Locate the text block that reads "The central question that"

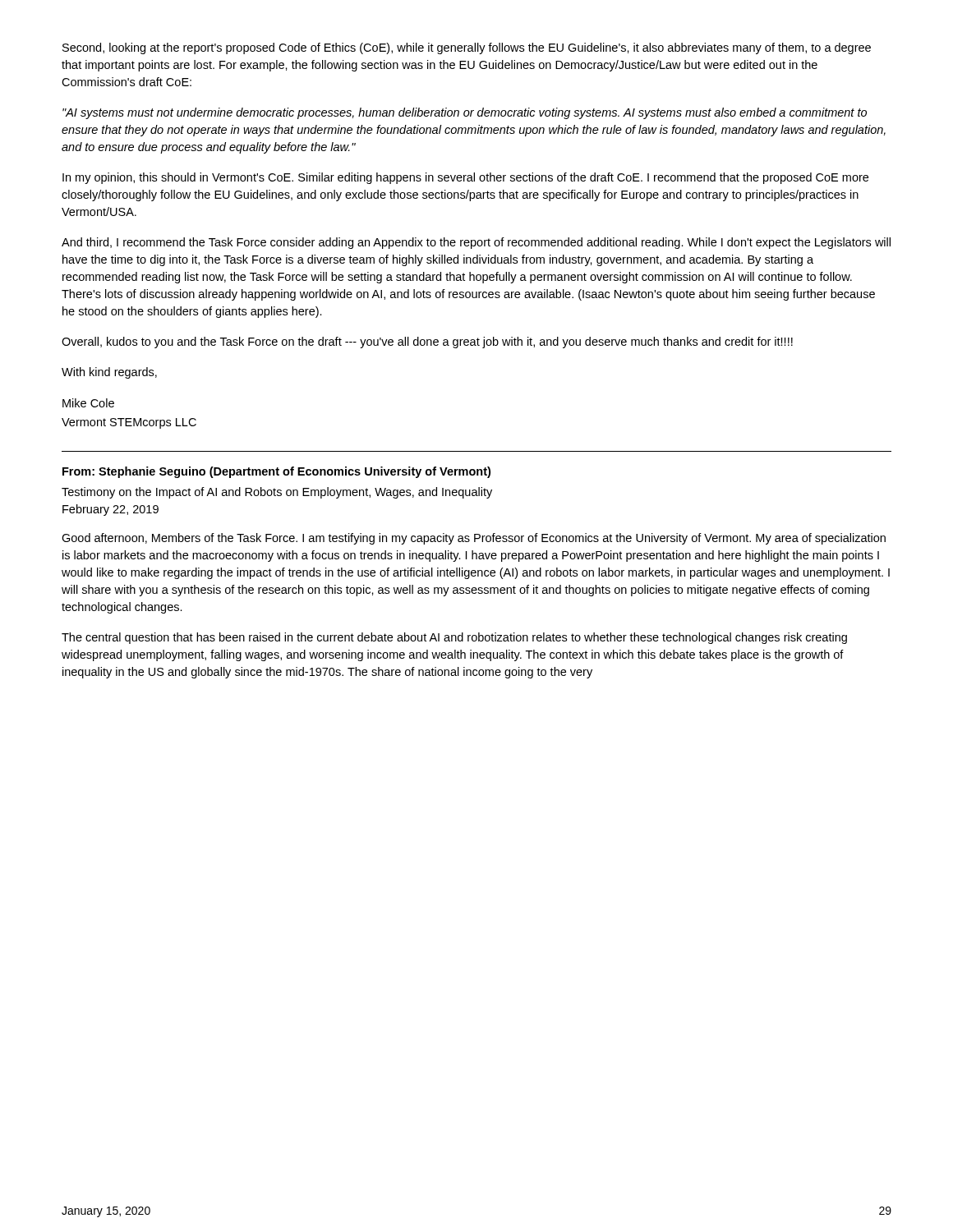455,654
